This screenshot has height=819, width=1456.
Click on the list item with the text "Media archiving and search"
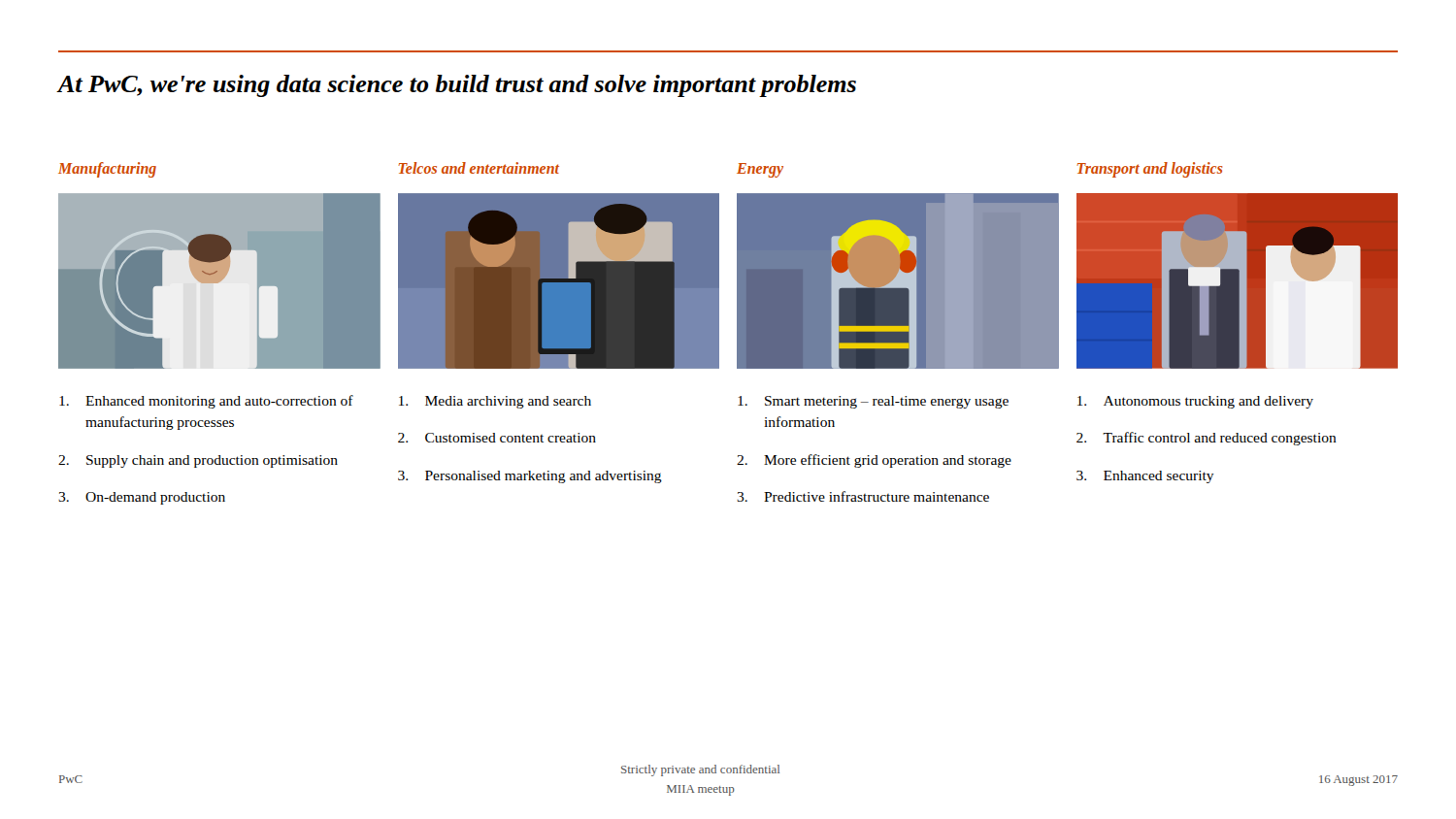(x=494, y=401)
